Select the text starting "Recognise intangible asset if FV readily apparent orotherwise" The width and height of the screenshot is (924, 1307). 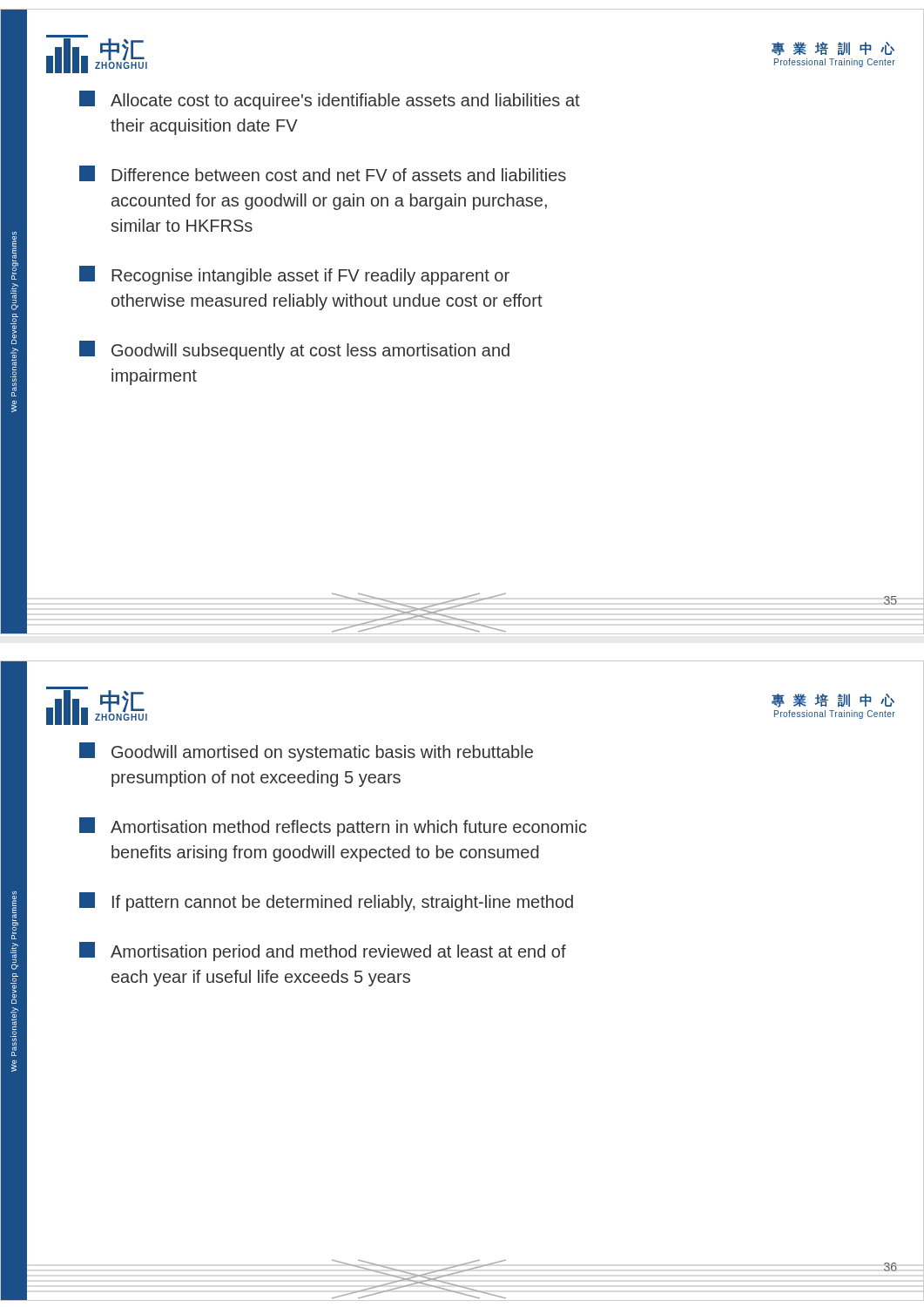coord(311,288)
